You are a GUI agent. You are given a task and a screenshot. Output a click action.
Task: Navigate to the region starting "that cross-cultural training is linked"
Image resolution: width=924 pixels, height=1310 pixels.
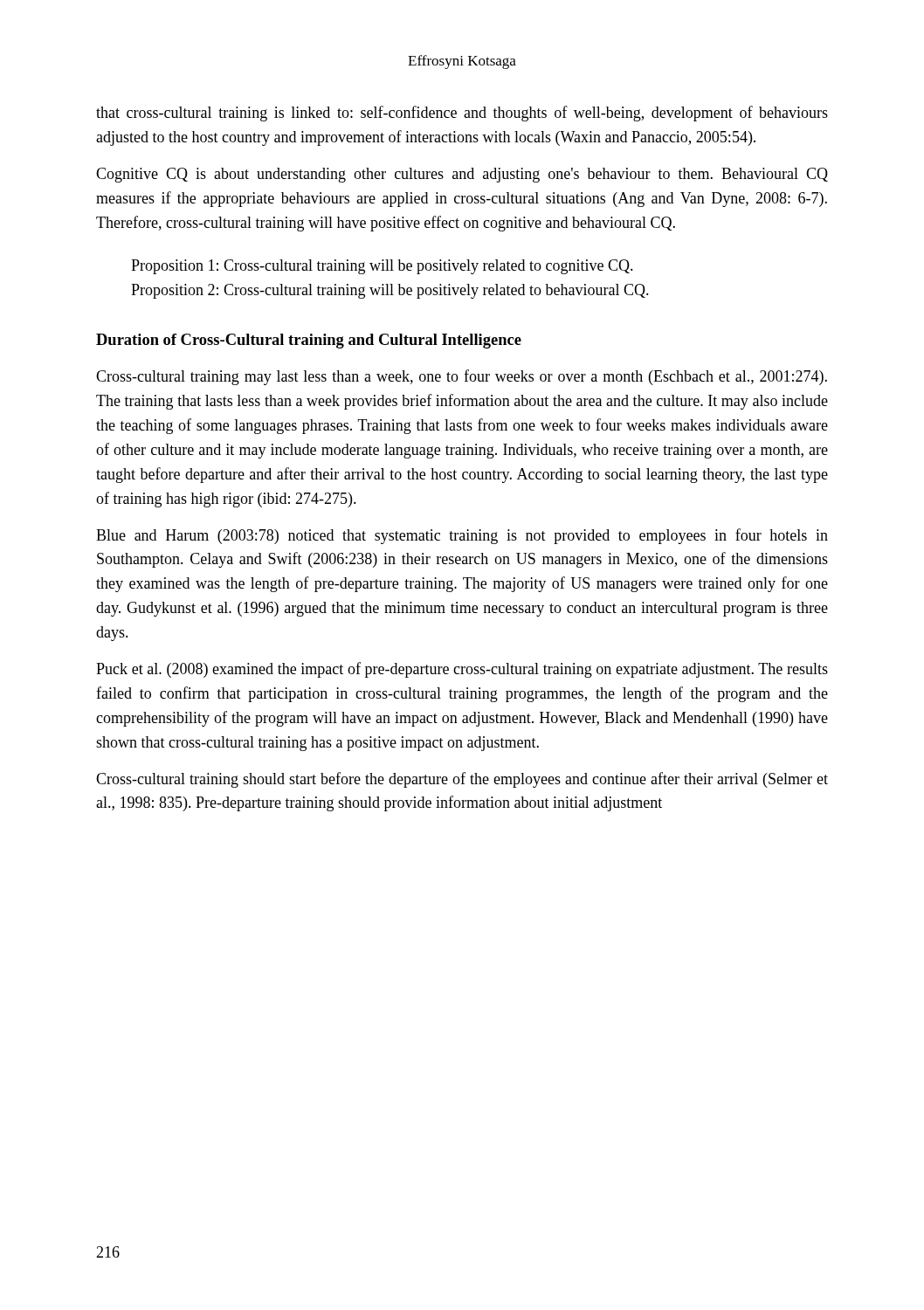(462, 126)
